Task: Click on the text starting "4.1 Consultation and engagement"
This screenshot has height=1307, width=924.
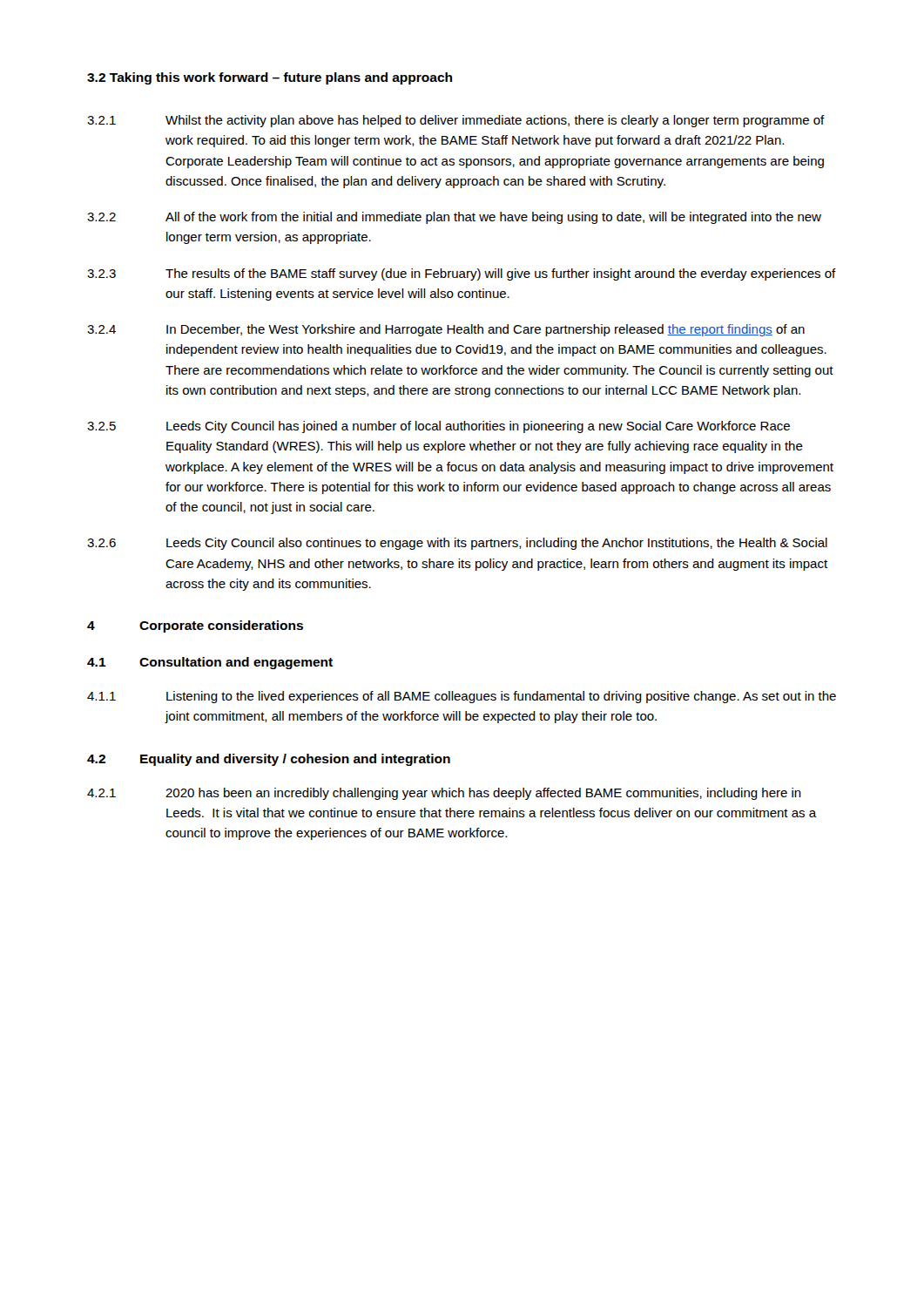Action: [x=210, y=662]
